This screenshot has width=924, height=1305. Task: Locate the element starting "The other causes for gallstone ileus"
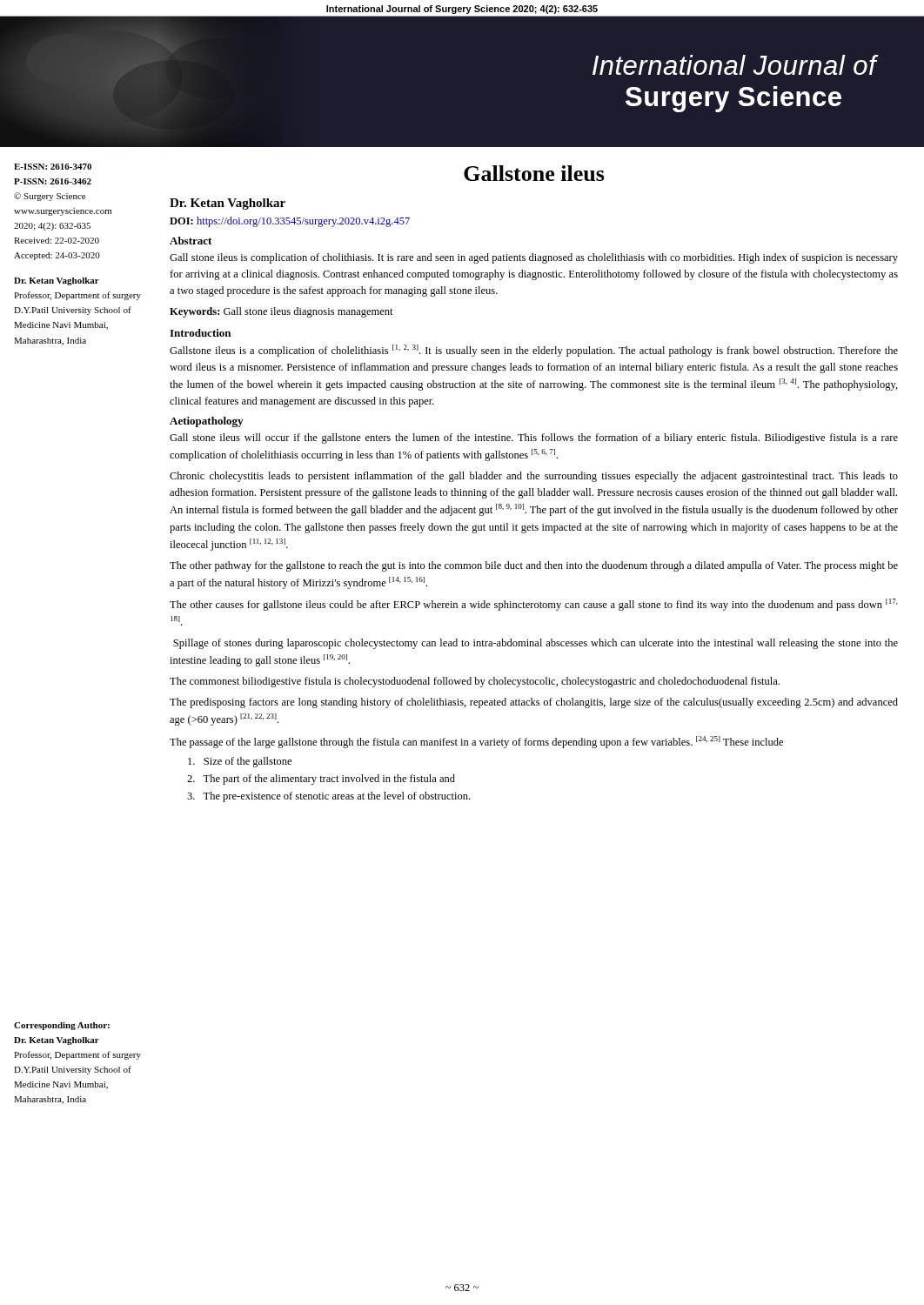pyautogui.click(x=534, y=613)
